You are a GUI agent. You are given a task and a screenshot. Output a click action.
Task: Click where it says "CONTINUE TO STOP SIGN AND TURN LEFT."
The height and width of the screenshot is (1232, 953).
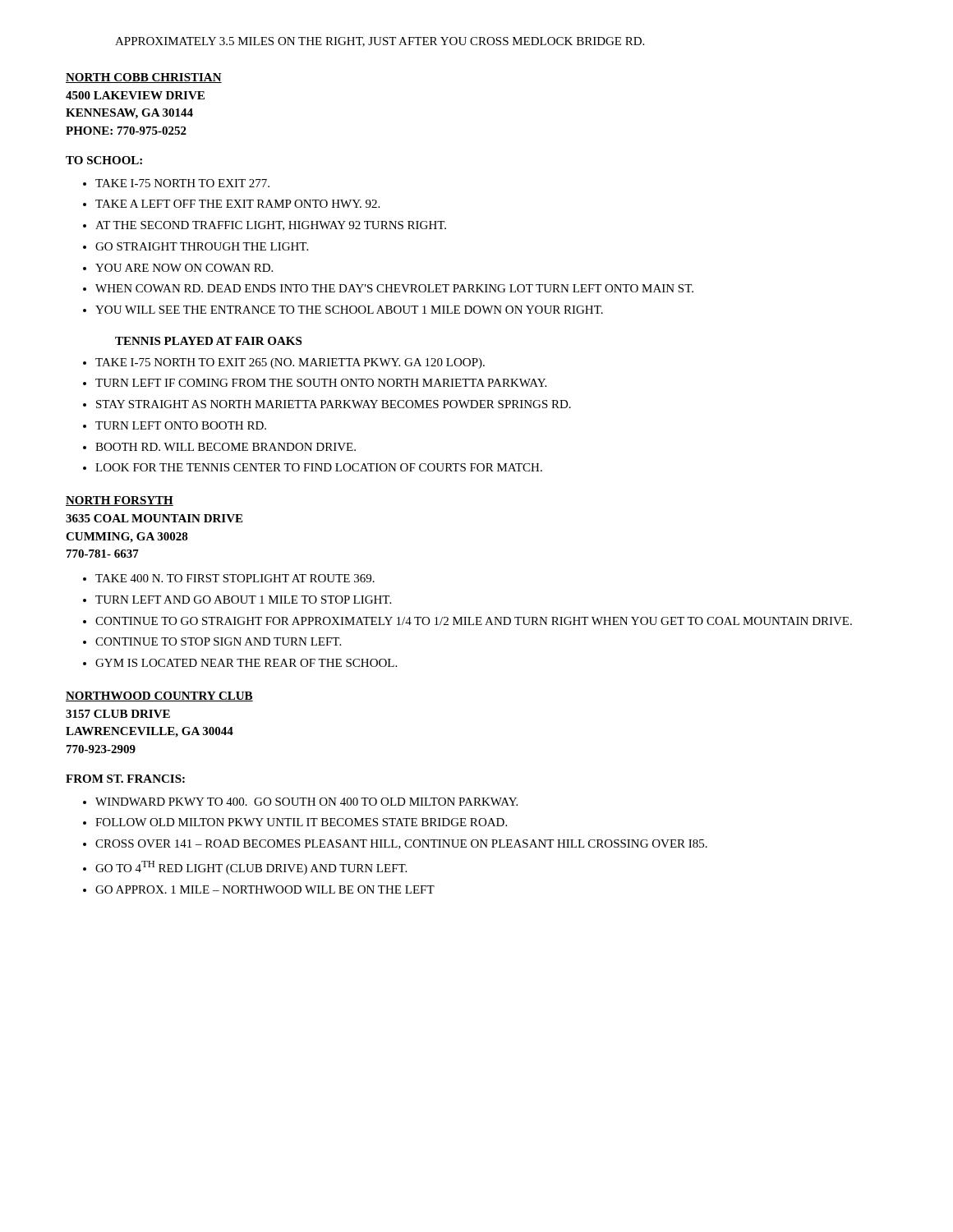(x=219, y=642)
